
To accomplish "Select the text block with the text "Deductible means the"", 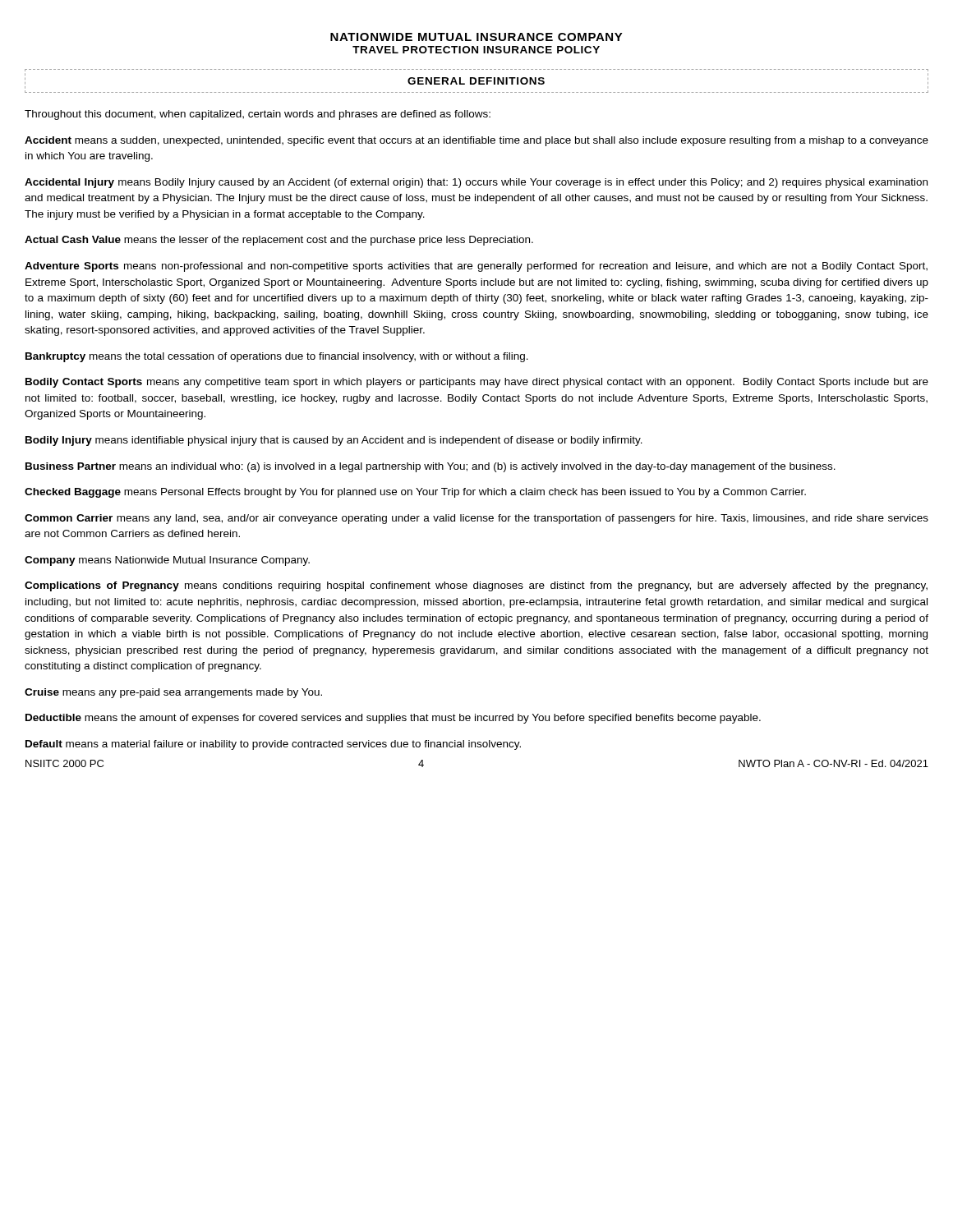I will [x=393, y=718].
